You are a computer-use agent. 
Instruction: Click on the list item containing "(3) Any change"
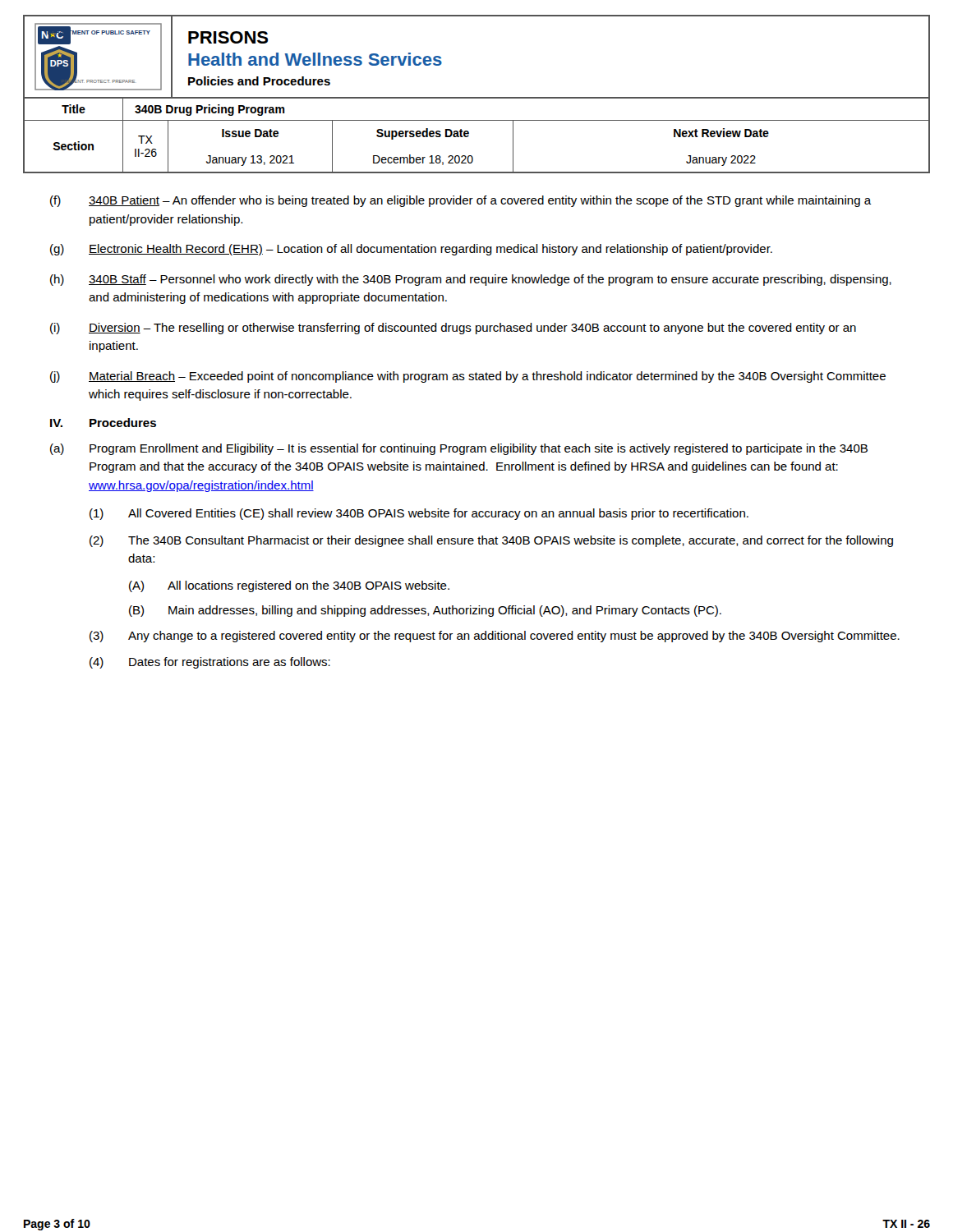point(496,635)
